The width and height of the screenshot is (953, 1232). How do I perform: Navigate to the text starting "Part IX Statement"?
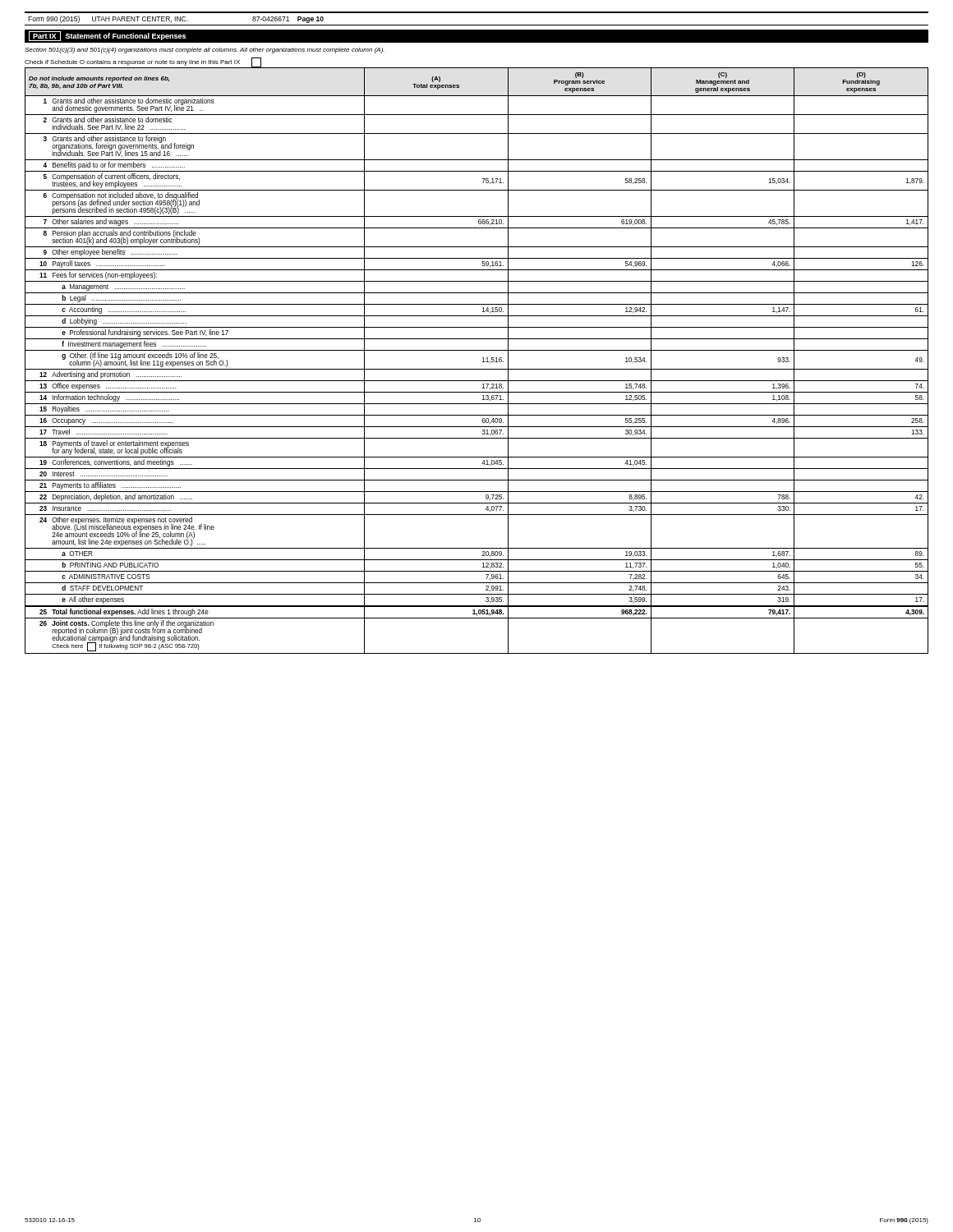tap(107, 36)
